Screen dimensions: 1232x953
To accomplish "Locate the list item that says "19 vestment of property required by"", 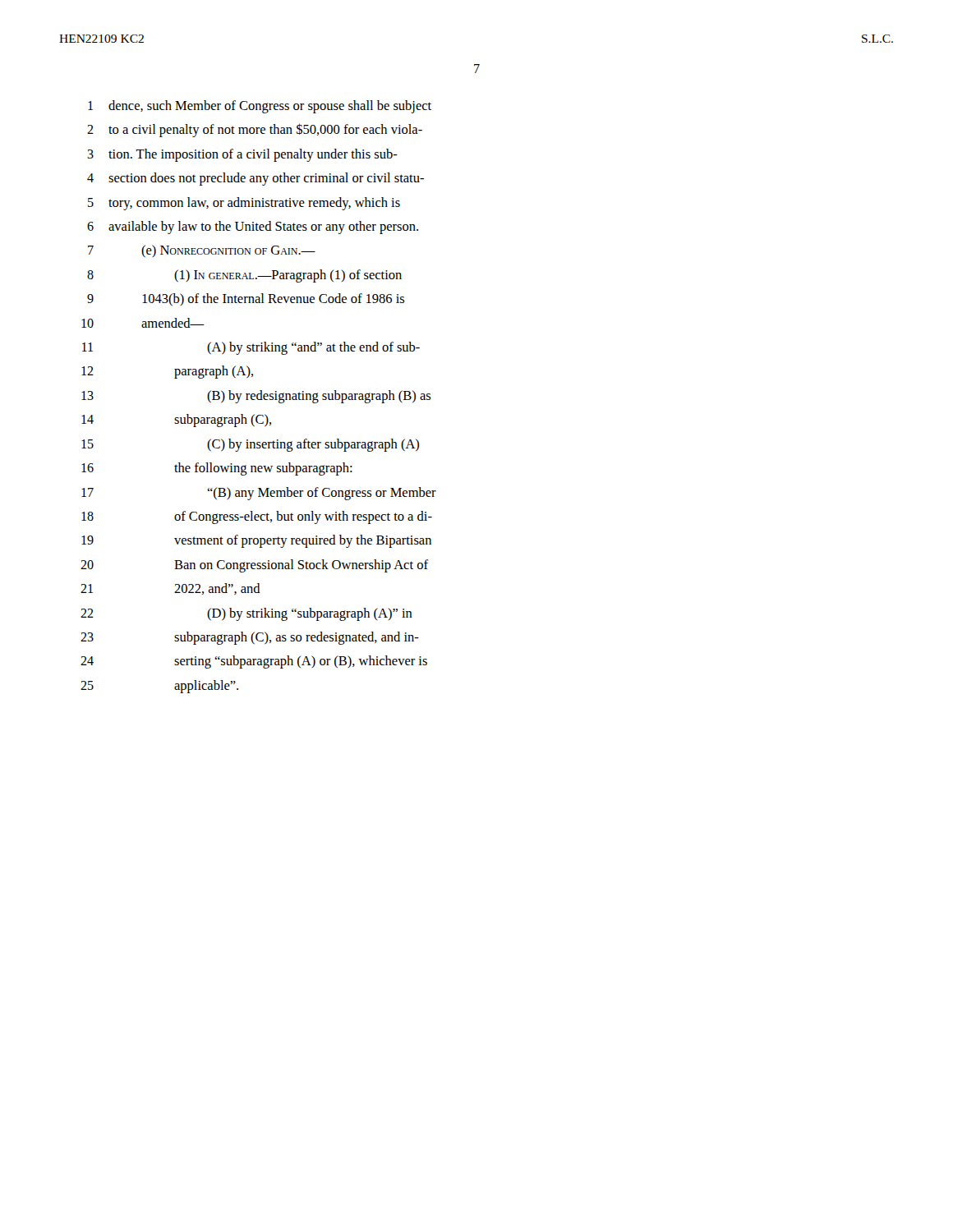I will (245, 541).
